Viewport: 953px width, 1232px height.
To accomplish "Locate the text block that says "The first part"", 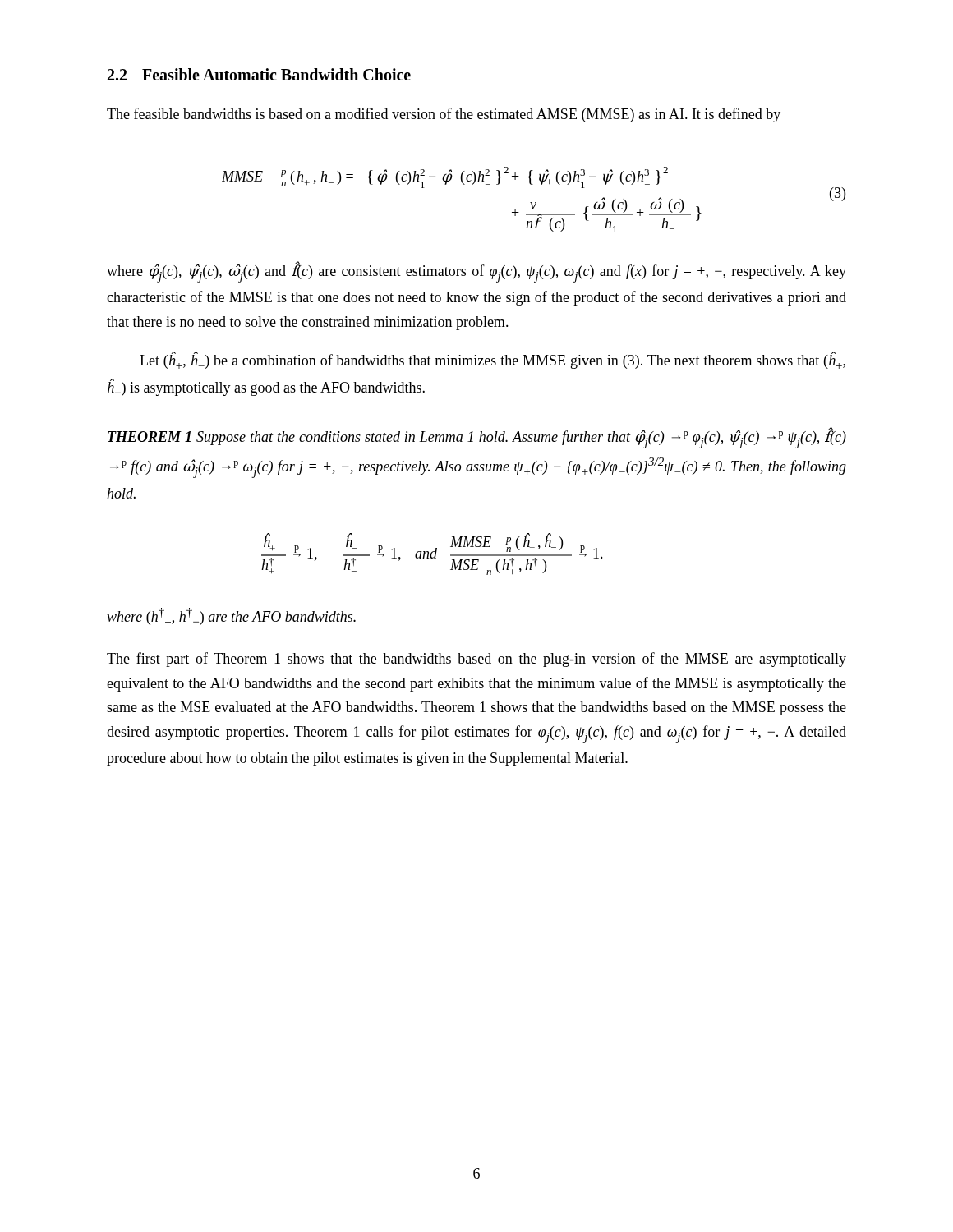I will [476, 708].
